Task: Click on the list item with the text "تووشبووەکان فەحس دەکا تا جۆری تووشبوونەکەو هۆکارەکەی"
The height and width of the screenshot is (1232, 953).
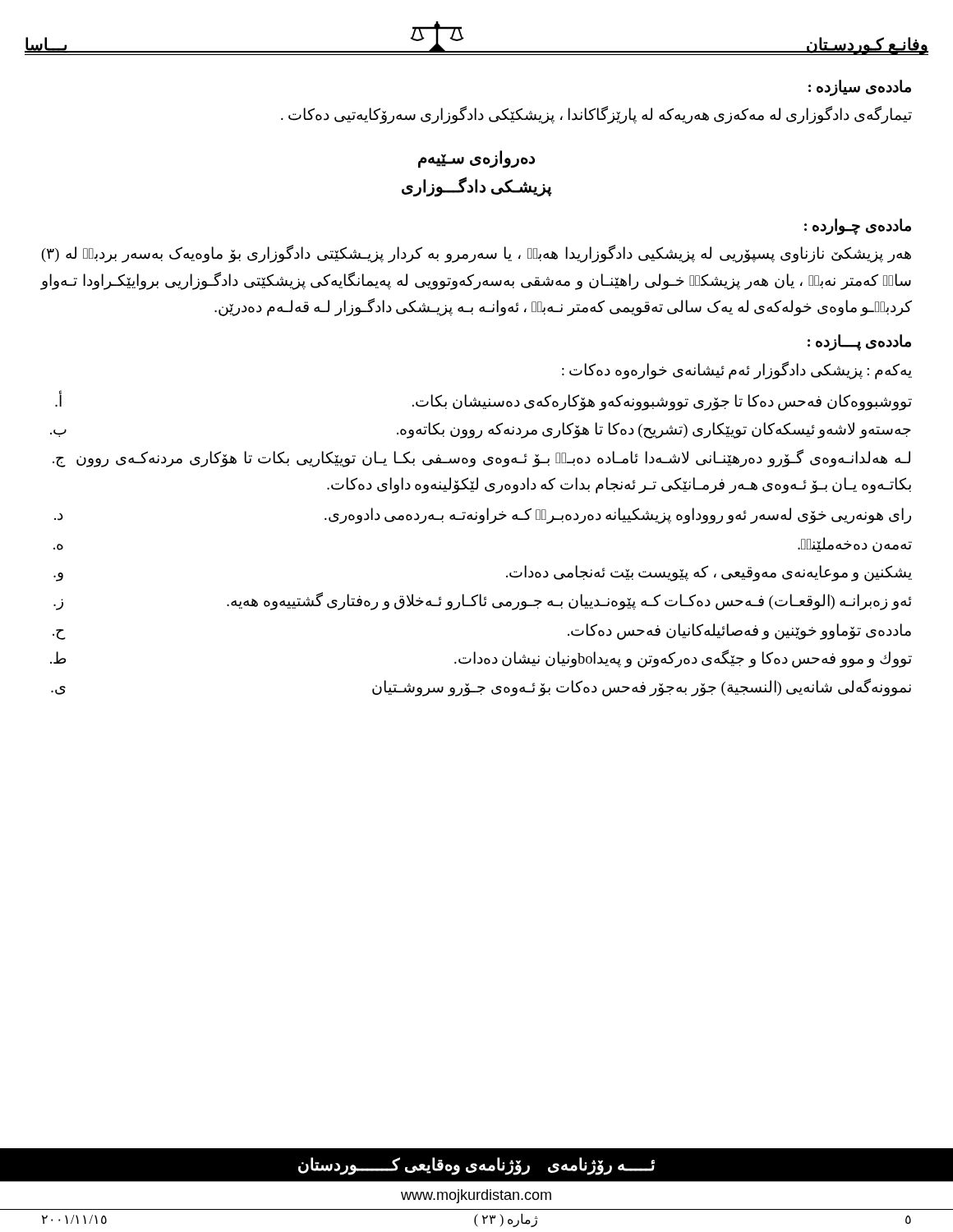Action: pos(476,402)
